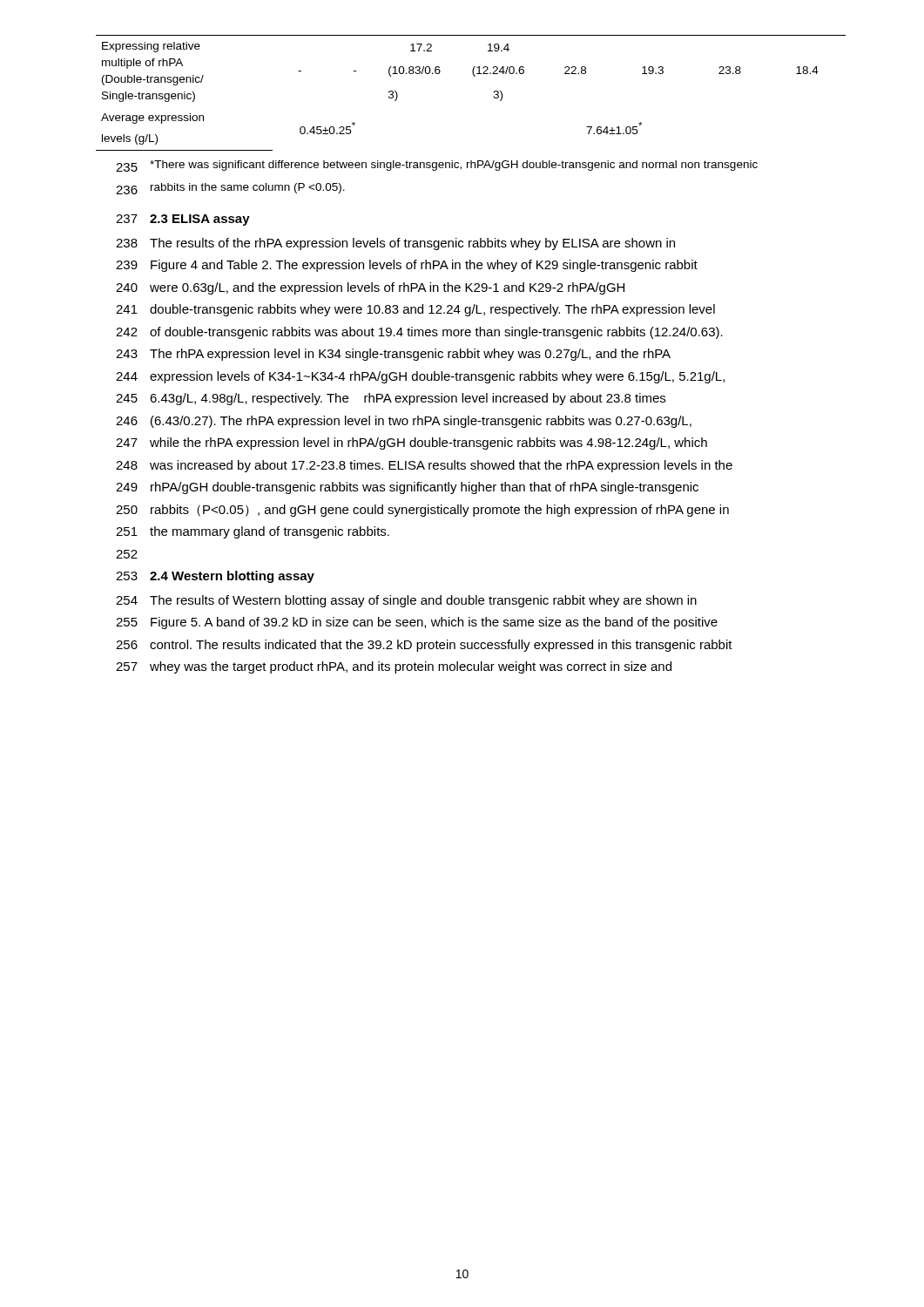This screenshot has height=1307, width=924.
Task: Locate the text block starting "253 2.4 Western blotting assay"
Action: pyautogui.click(x=215, y=577)
